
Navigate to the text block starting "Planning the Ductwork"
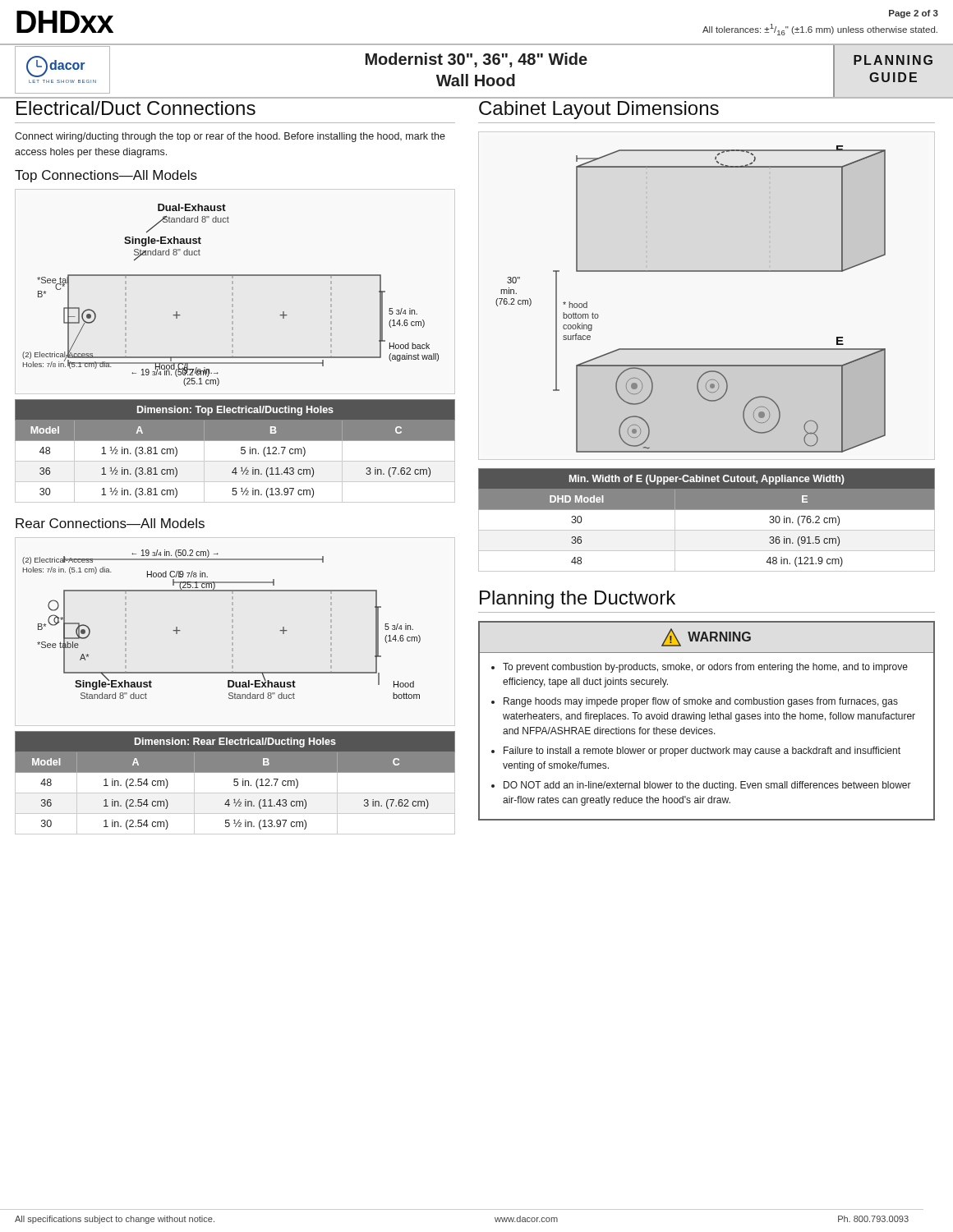pyautogui.click(x=577, y=597)
